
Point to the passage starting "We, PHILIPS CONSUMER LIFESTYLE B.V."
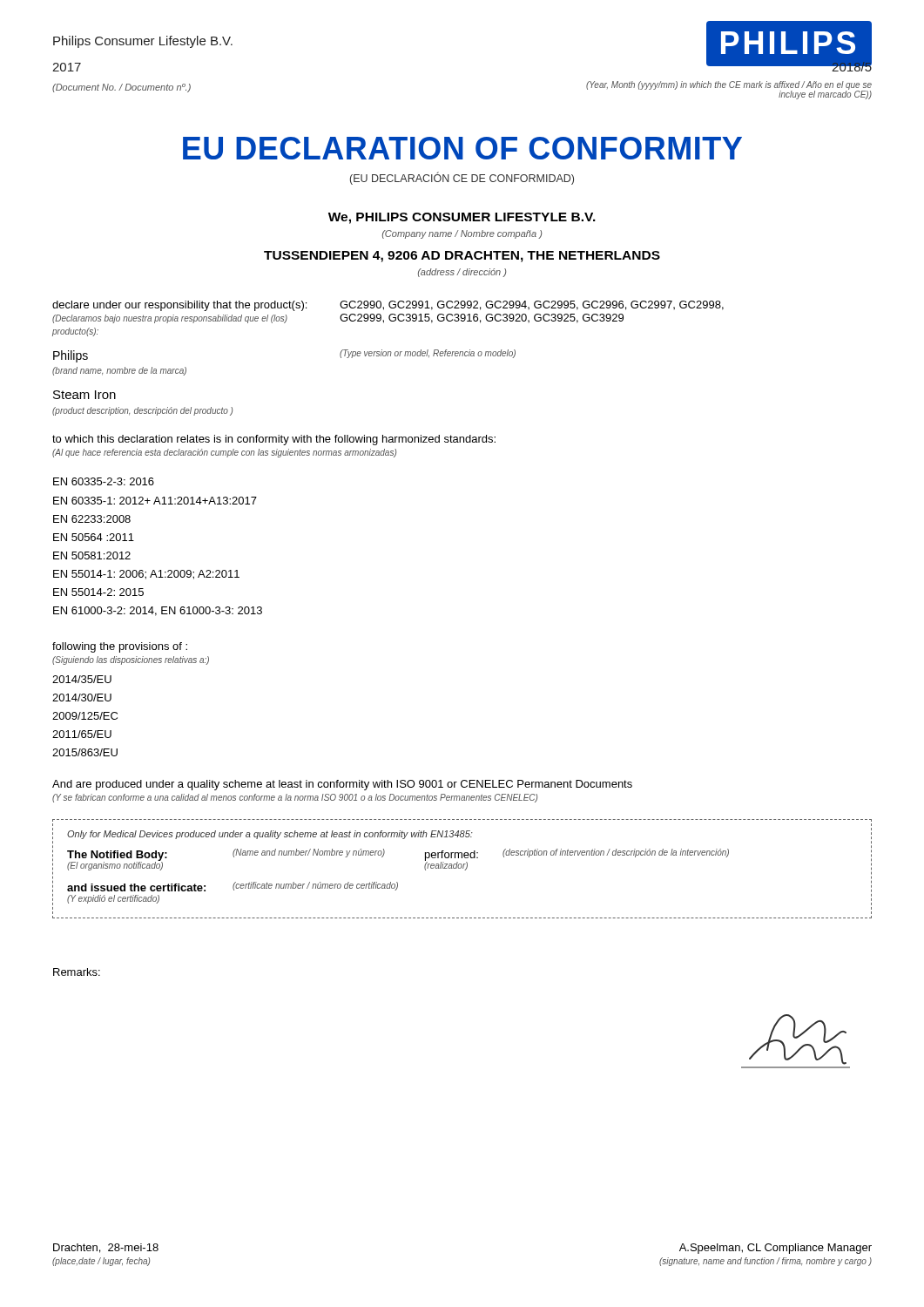pyautogui.click(x=462, y=217)
